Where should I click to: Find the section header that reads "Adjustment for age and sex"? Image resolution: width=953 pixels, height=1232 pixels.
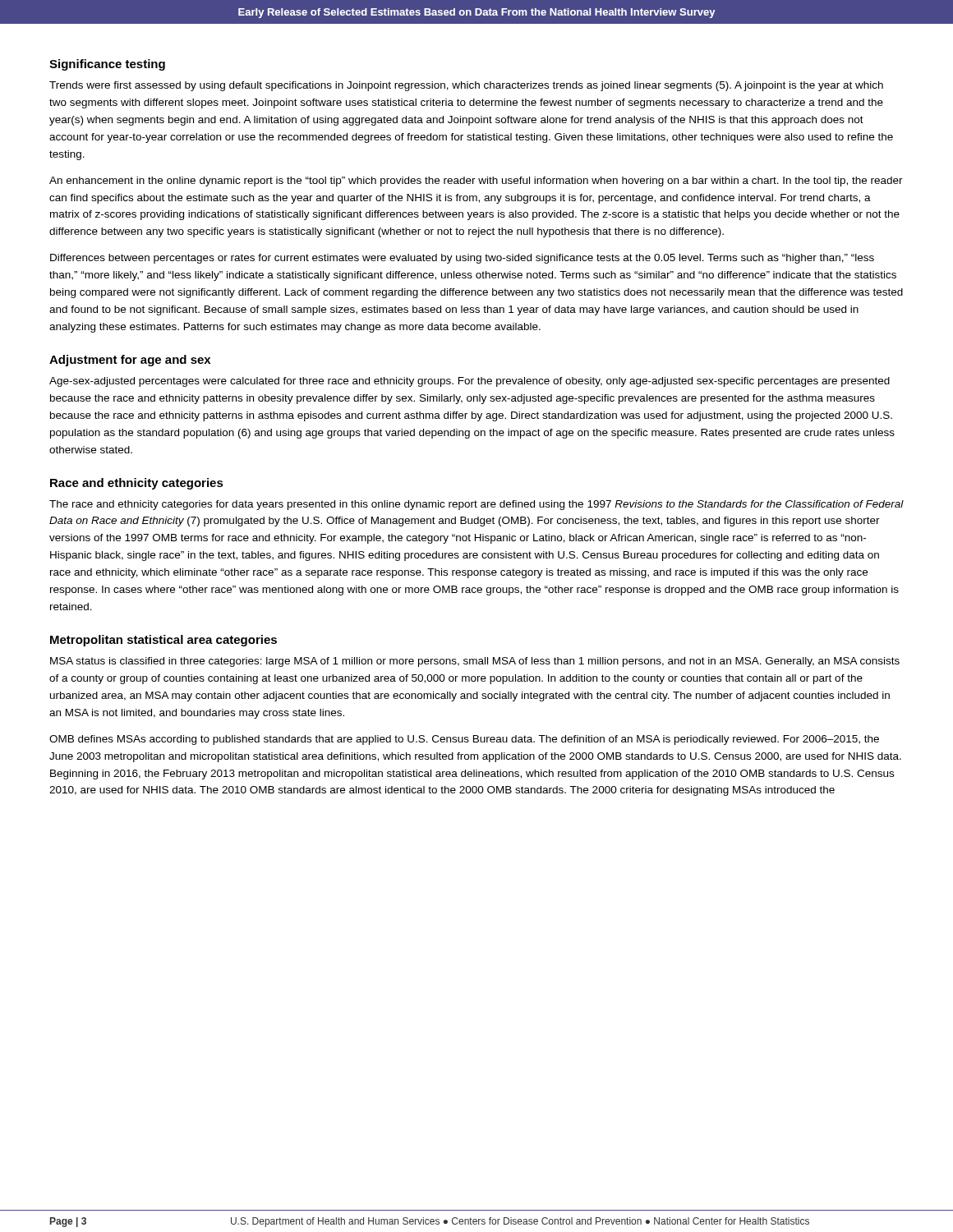[130, 359]
